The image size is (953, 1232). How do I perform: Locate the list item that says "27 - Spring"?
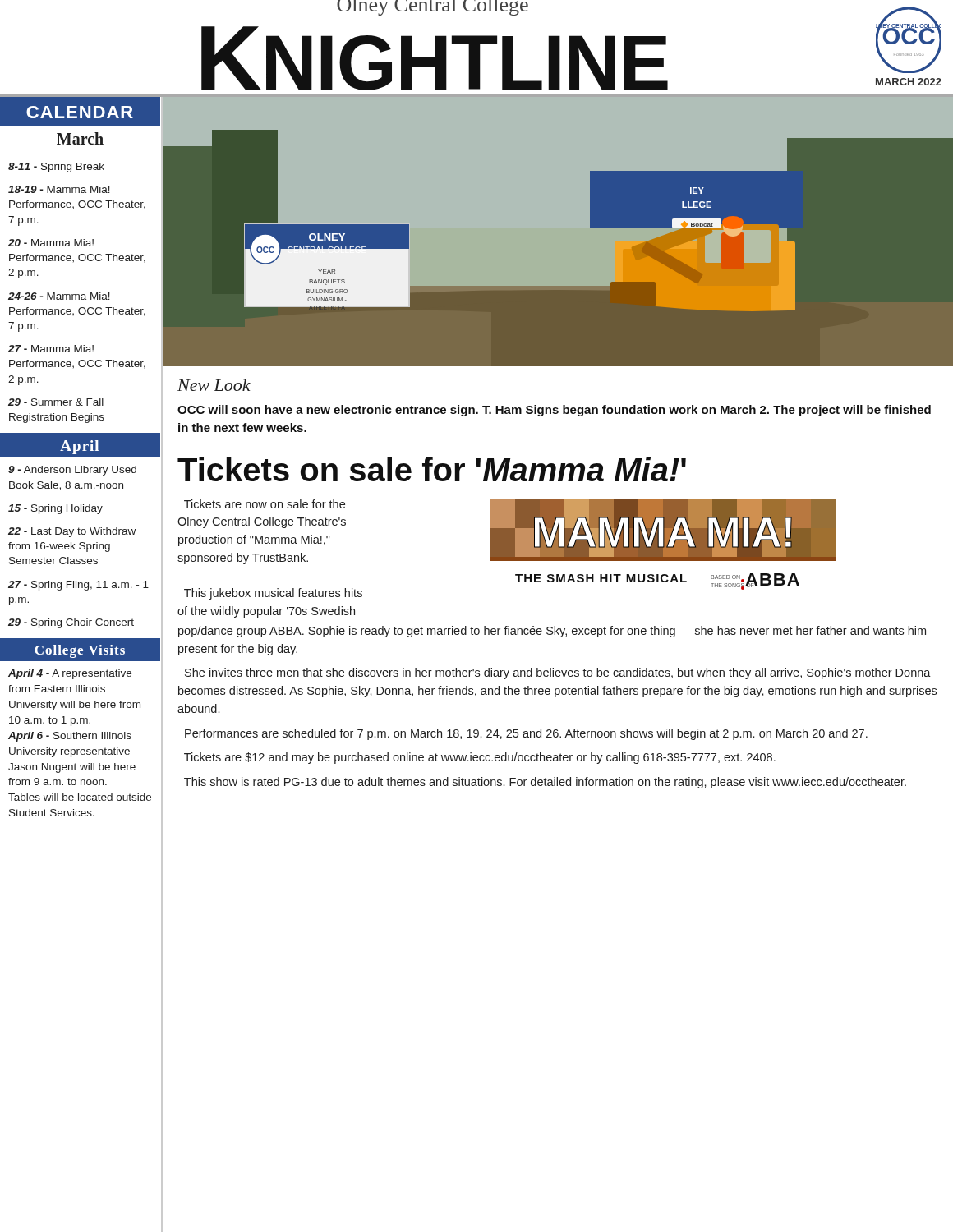tap(78, 592)
